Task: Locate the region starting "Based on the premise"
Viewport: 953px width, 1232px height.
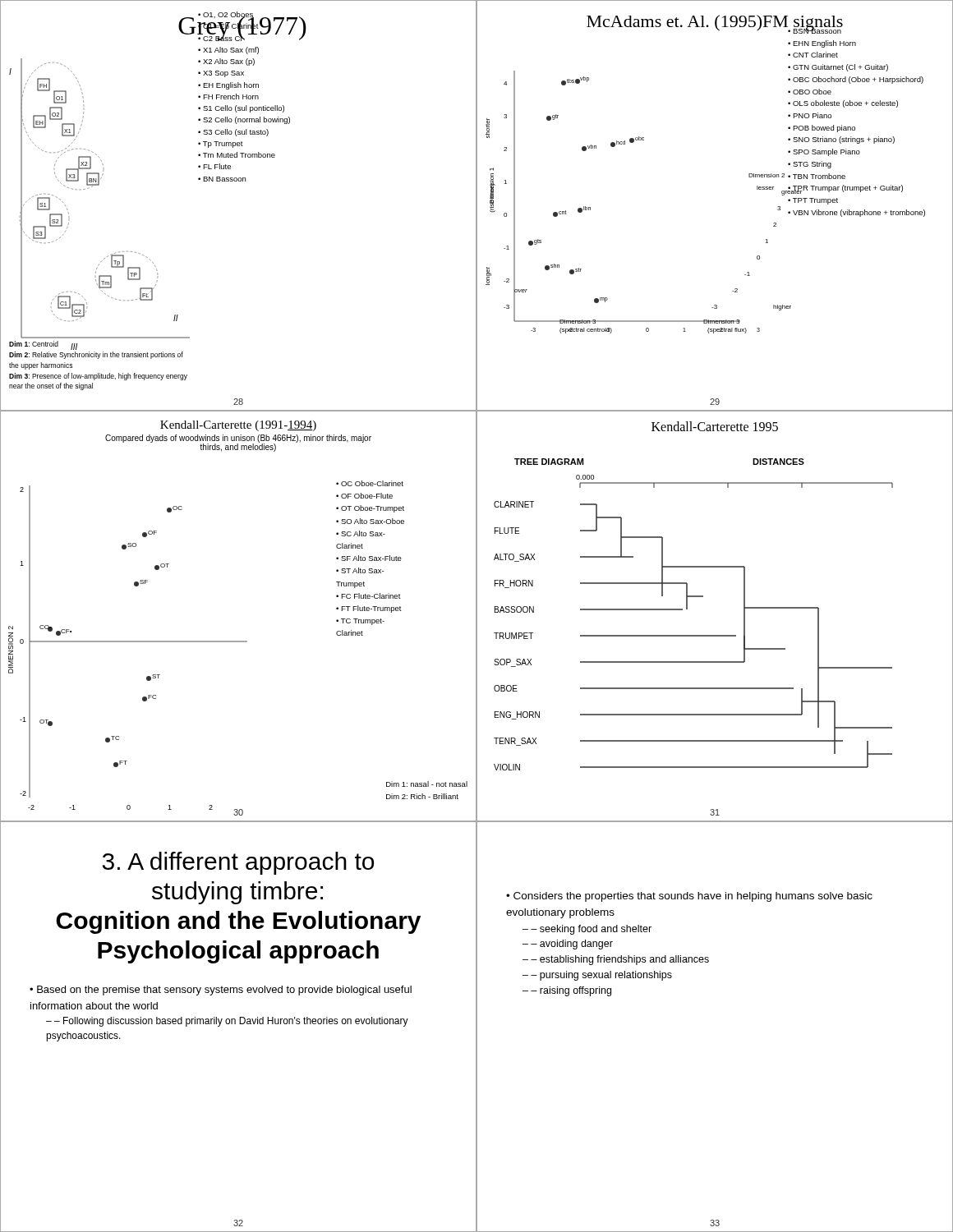Action: click(238, 1013)
